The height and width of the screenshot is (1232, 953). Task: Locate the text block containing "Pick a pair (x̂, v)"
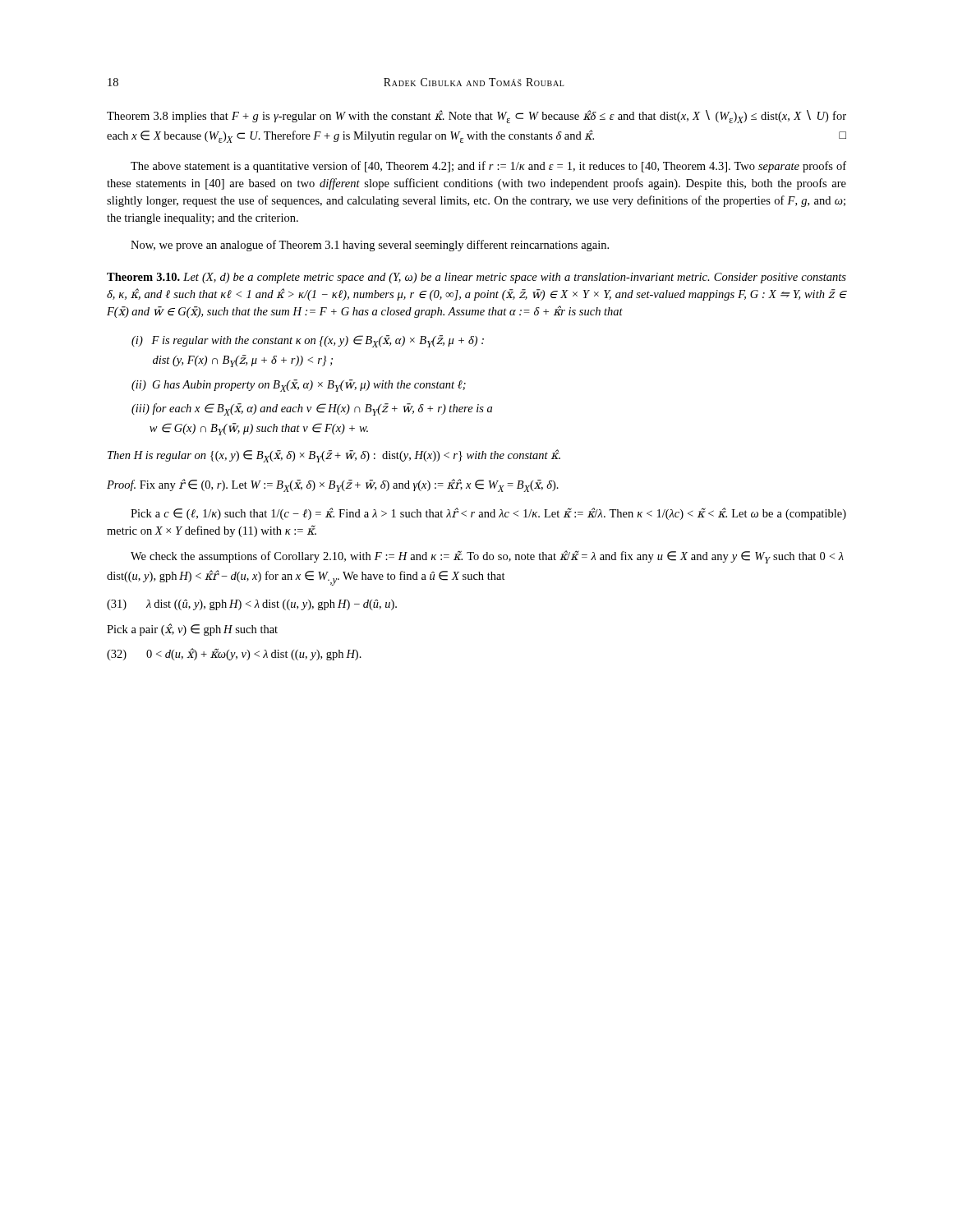(192, 630)
